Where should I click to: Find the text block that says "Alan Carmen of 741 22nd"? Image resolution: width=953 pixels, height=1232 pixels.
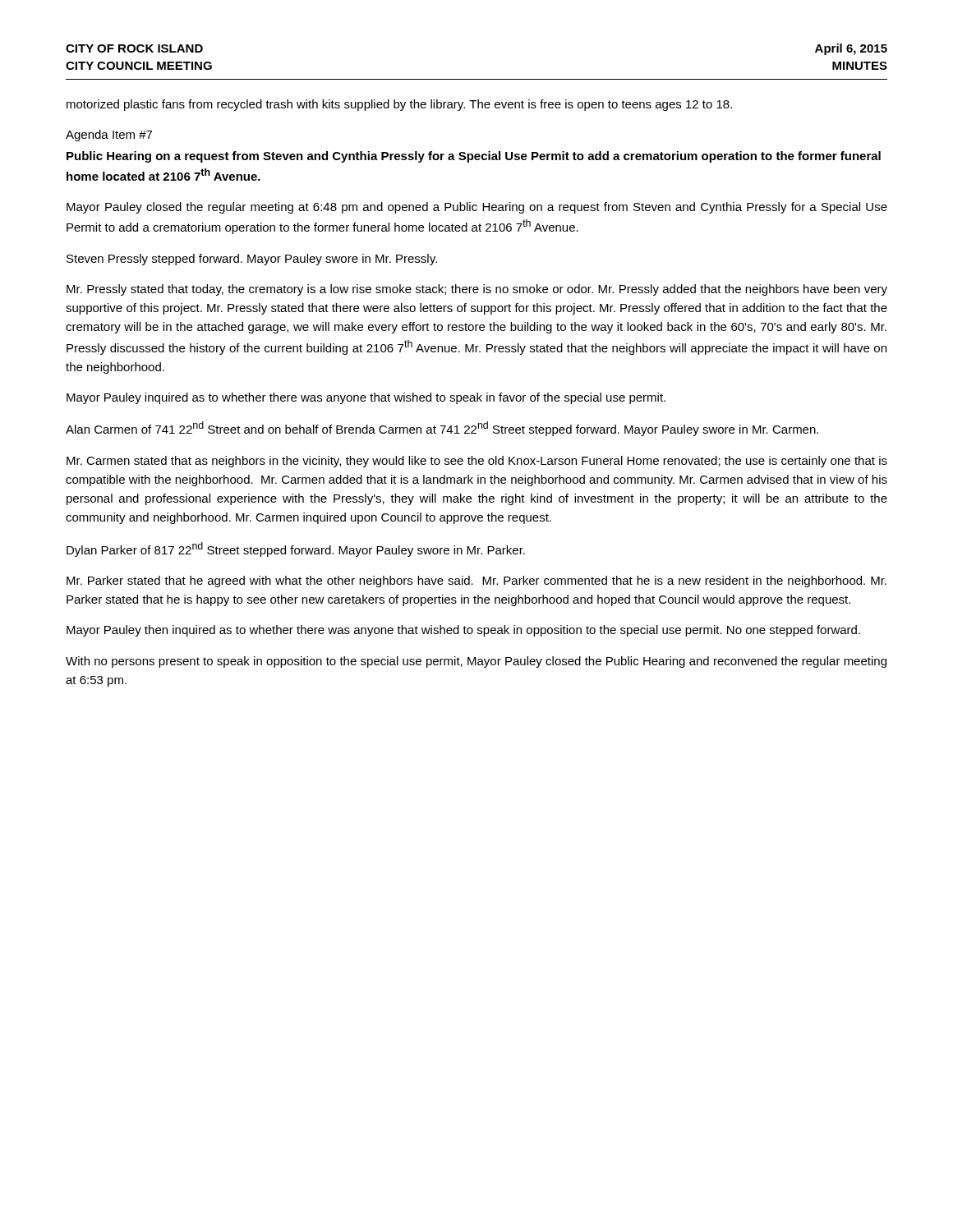tap(443, 428)
